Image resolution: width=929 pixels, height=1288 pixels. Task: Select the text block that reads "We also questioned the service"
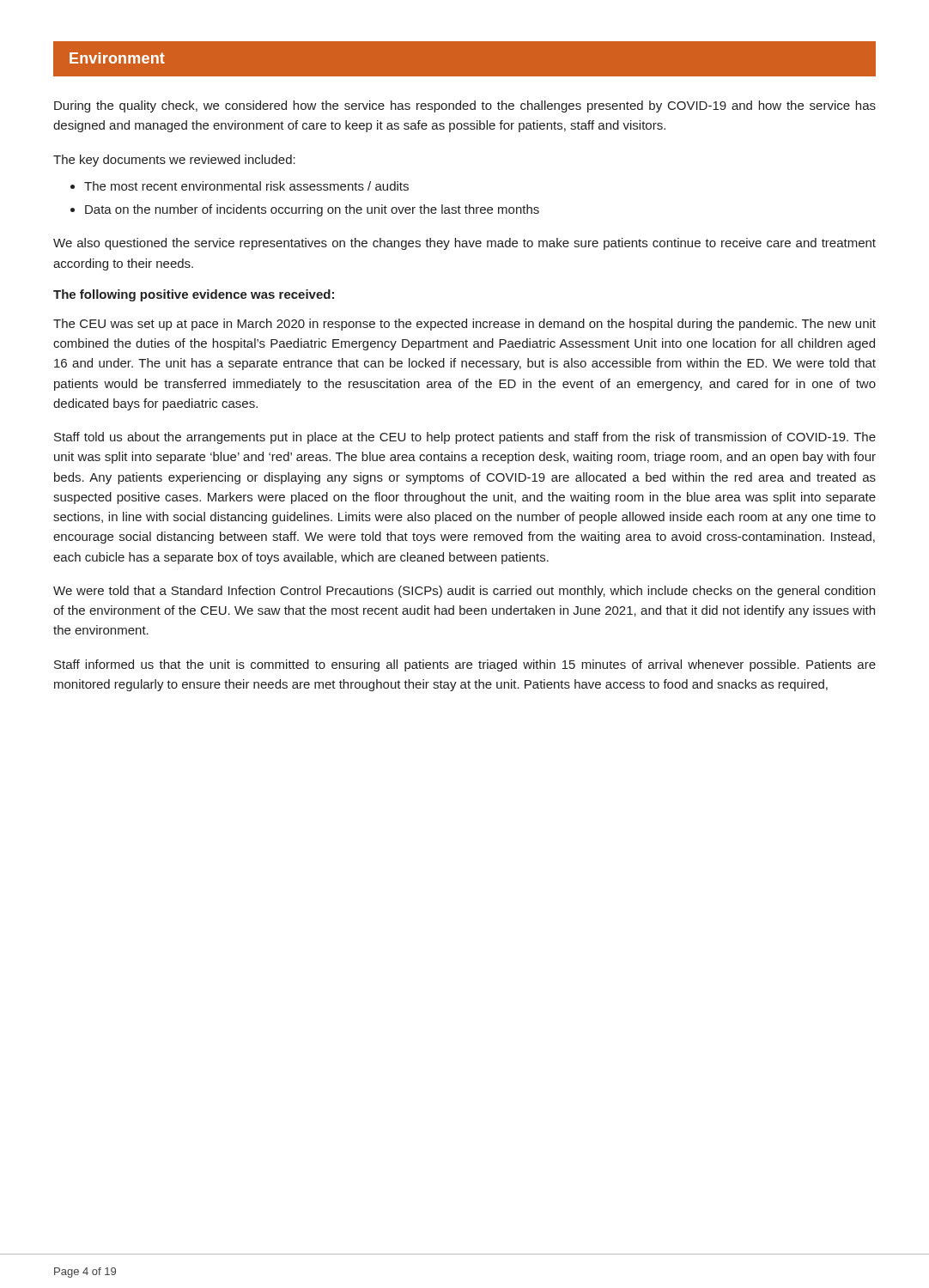pyautogui.click(x=464, y=253)
